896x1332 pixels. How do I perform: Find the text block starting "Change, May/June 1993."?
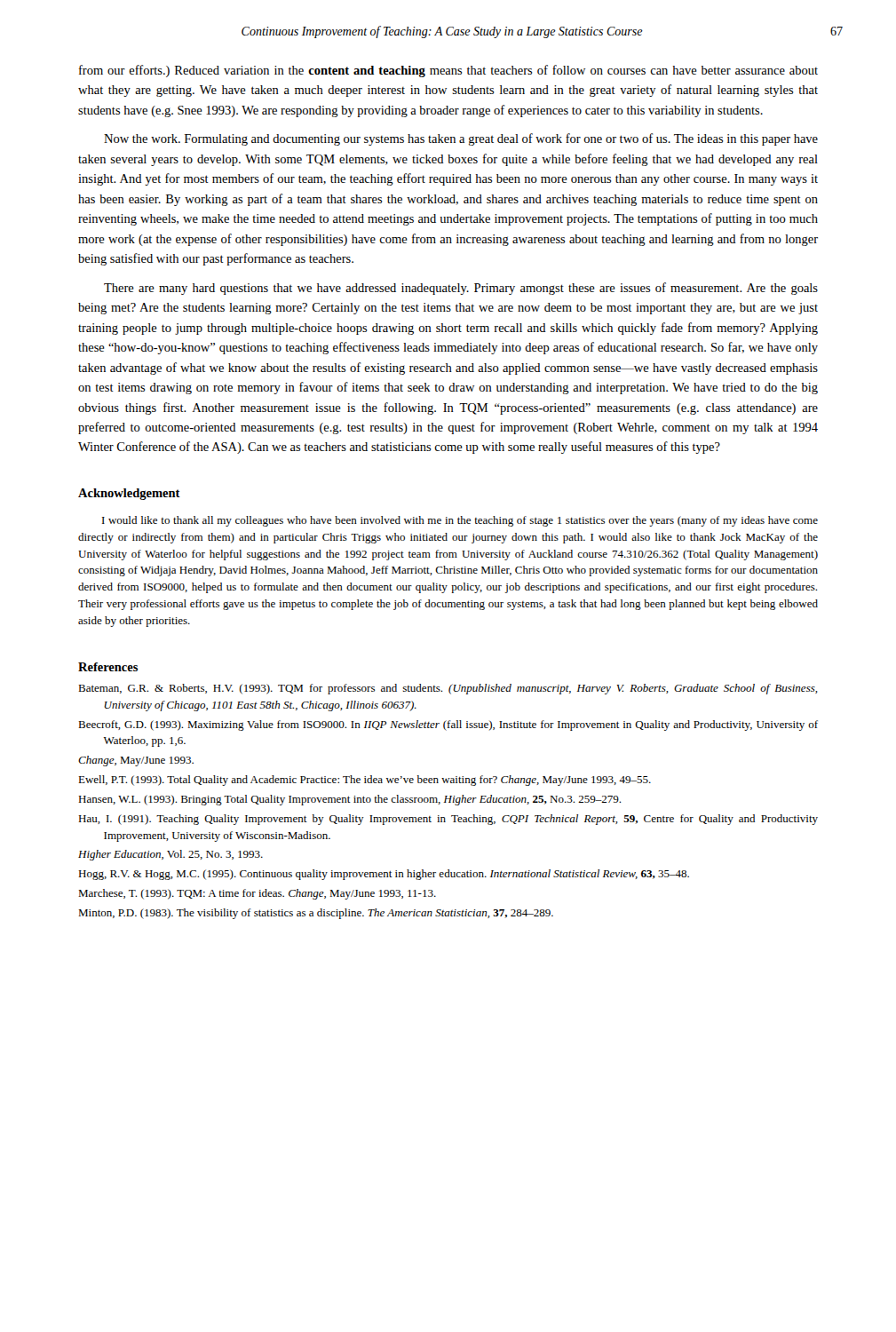[136, 760]
